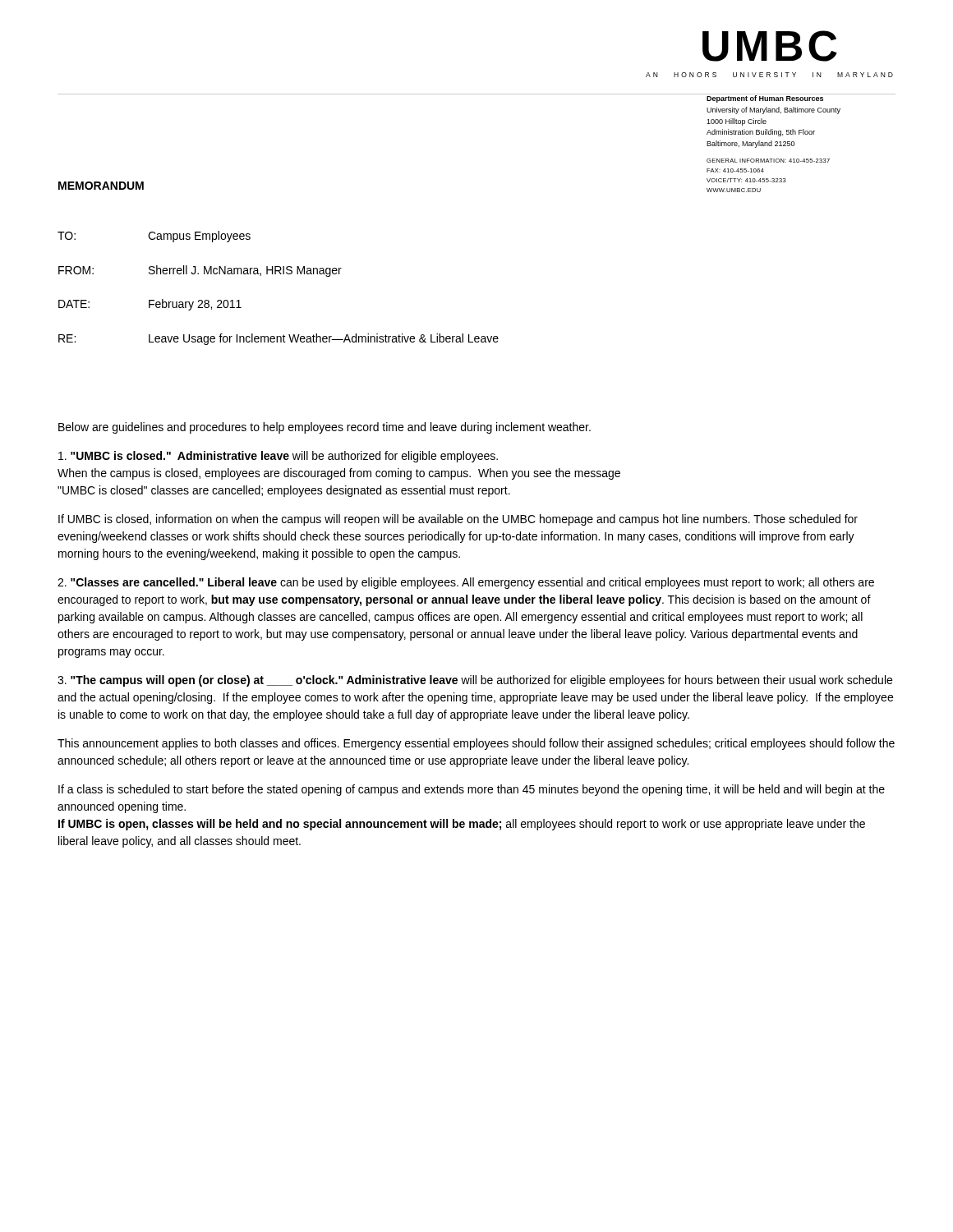Select the list item that reads "3. "The campus will open (or close) at"
The image size is (953, 1232).
click(476, 698)
